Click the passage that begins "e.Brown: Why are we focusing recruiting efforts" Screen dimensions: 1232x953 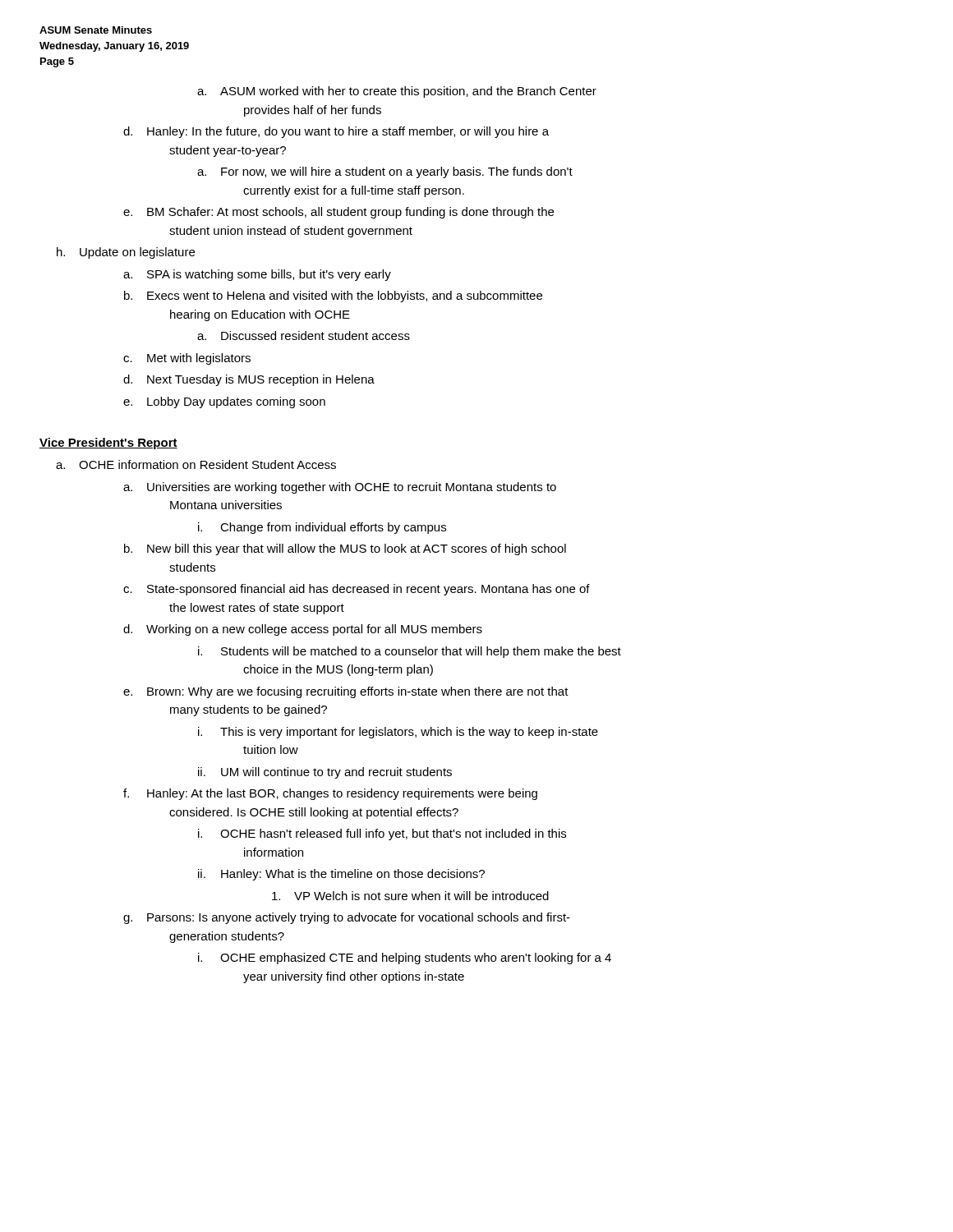pyautogui.click(x=357, y=701)
